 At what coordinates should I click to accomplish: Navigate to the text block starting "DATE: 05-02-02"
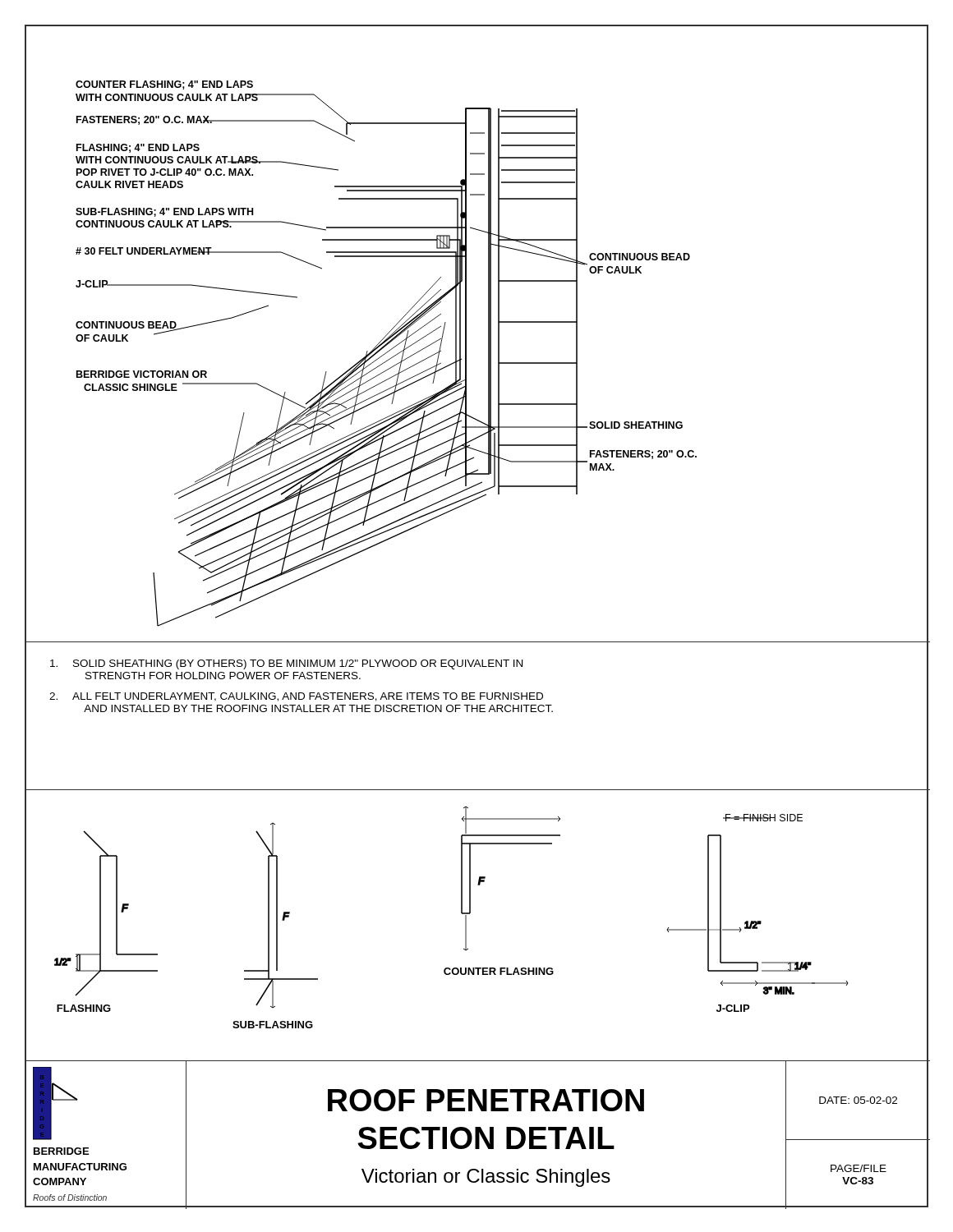point(858,1100)
